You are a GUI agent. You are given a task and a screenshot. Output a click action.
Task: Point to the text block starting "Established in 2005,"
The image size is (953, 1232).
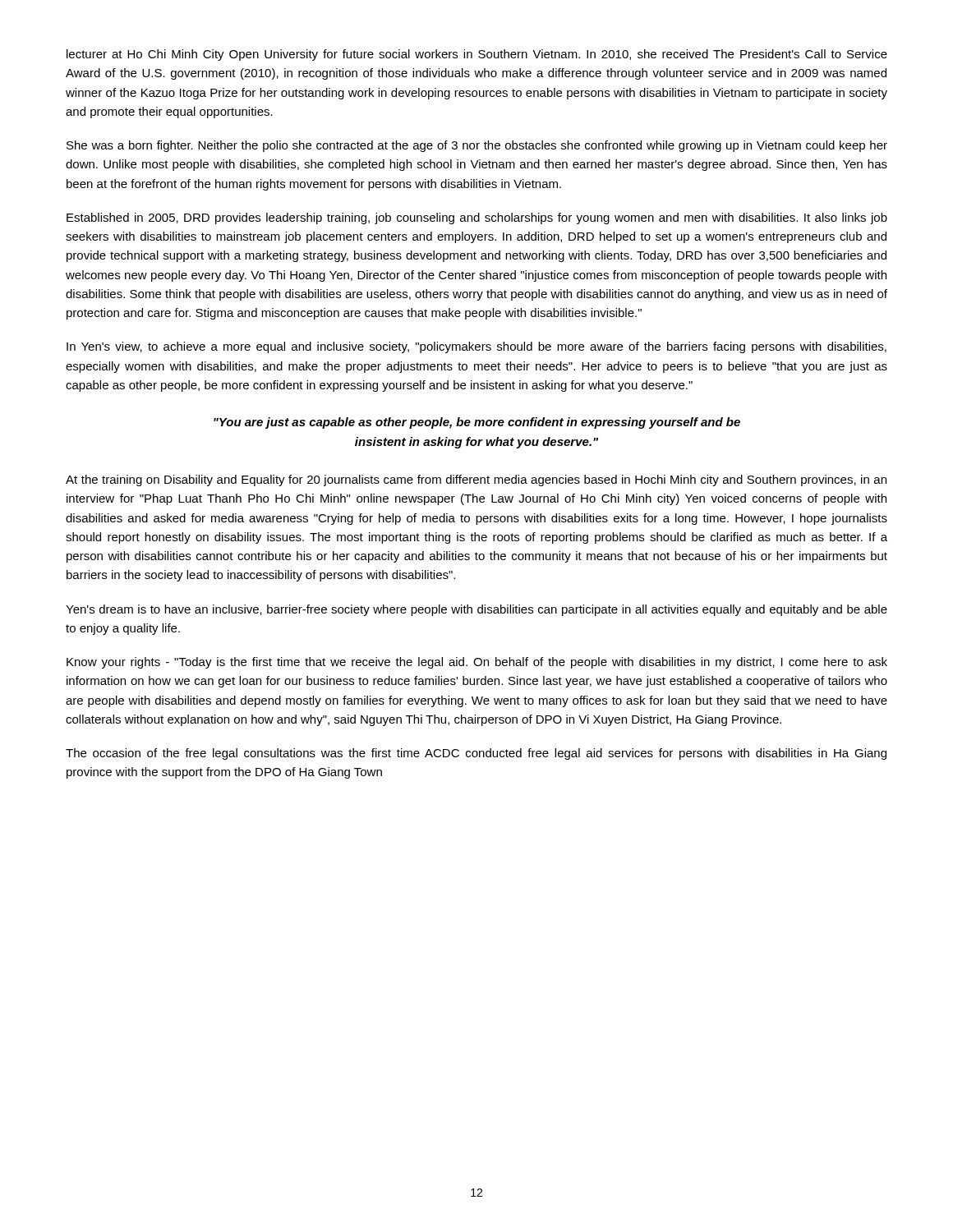(476, 265)
